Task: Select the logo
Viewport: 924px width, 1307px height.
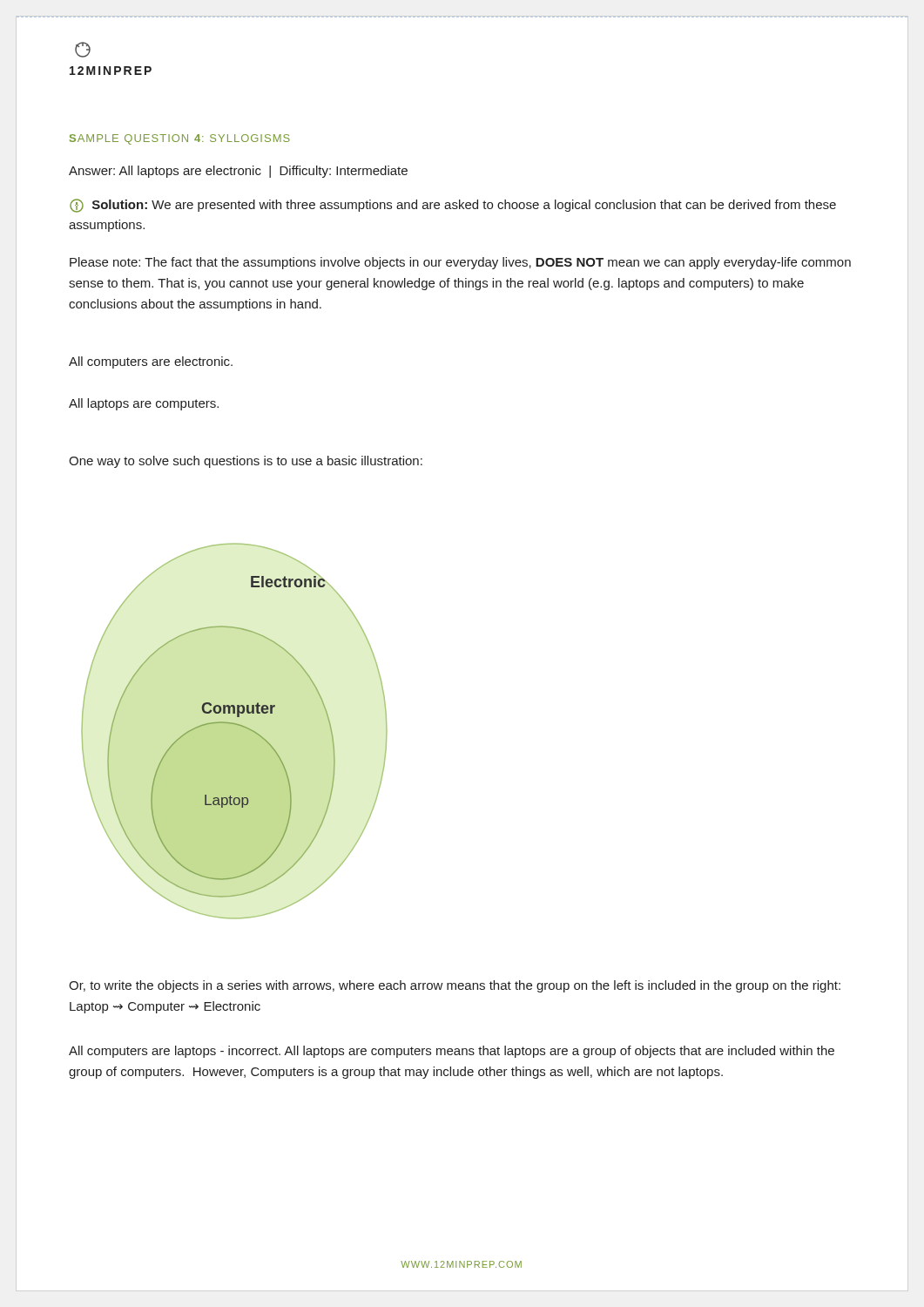Action: point(111,59)
